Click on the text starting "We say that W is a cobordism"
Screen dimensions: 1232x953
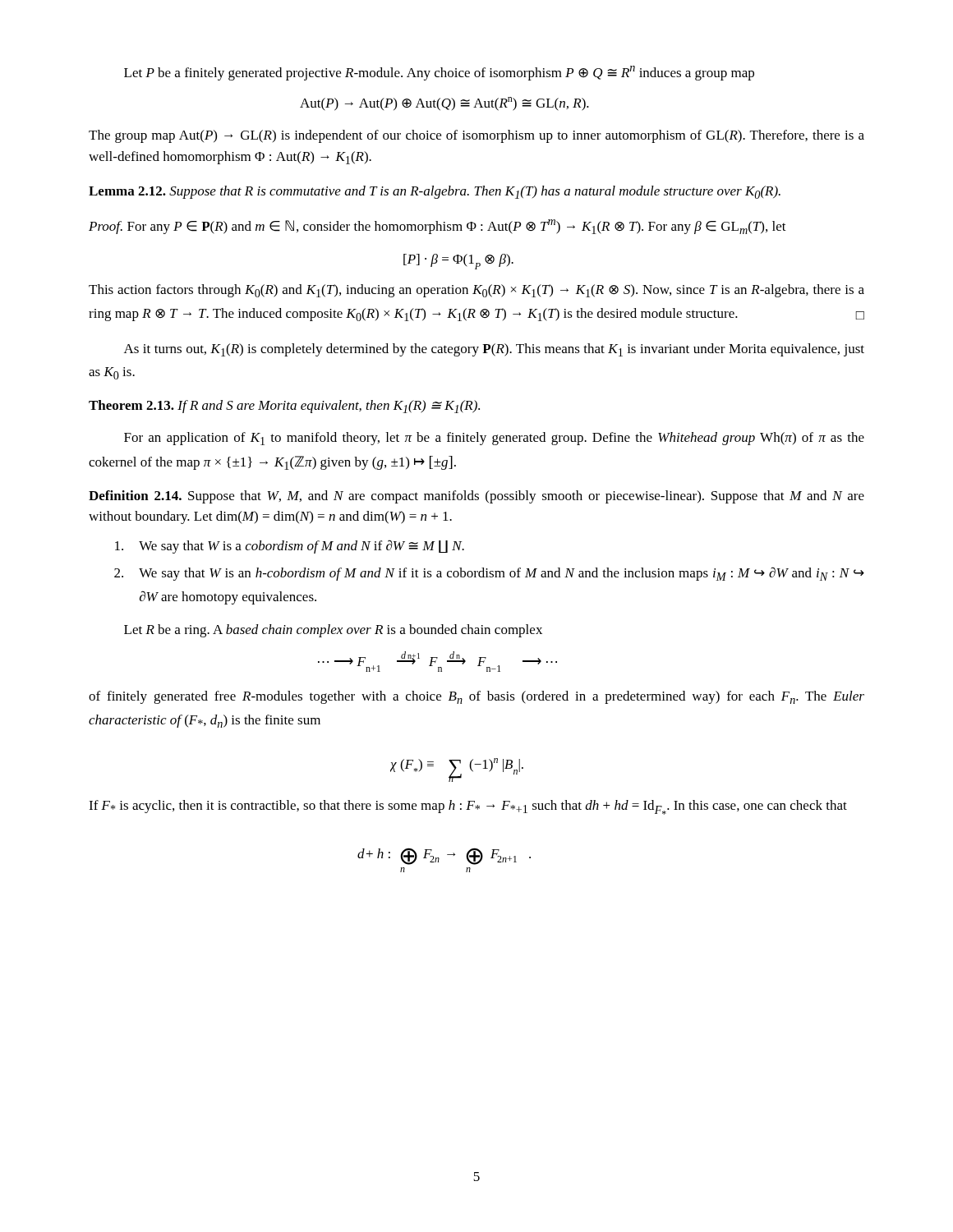point(290,547)
